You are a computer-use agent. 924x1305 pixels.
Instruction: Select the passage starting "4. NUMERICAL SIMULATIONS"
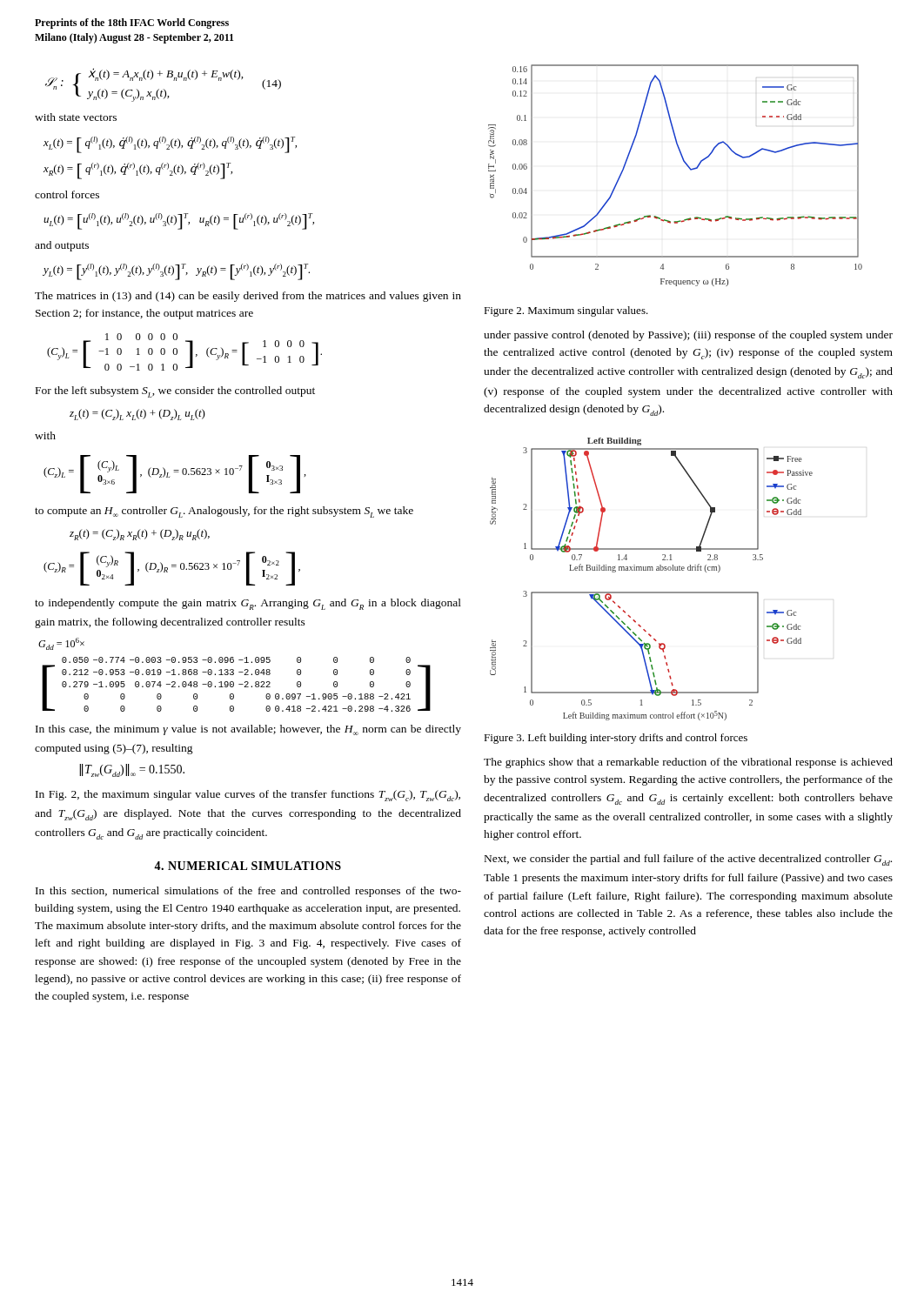coord(248,866)
